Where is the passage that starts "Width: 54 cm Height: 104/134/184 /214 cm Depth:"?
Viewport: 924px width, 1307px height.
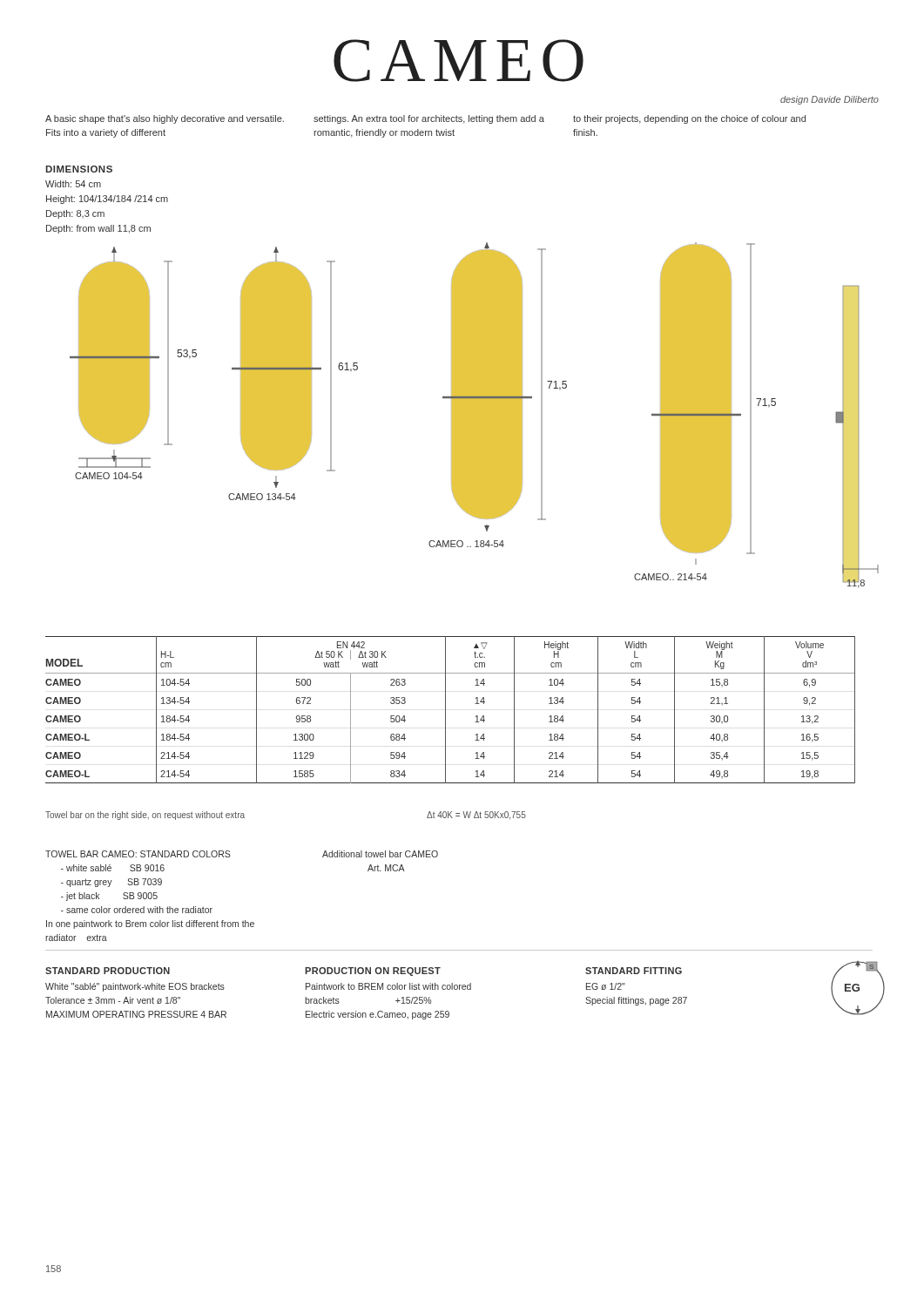coord(107,206)
